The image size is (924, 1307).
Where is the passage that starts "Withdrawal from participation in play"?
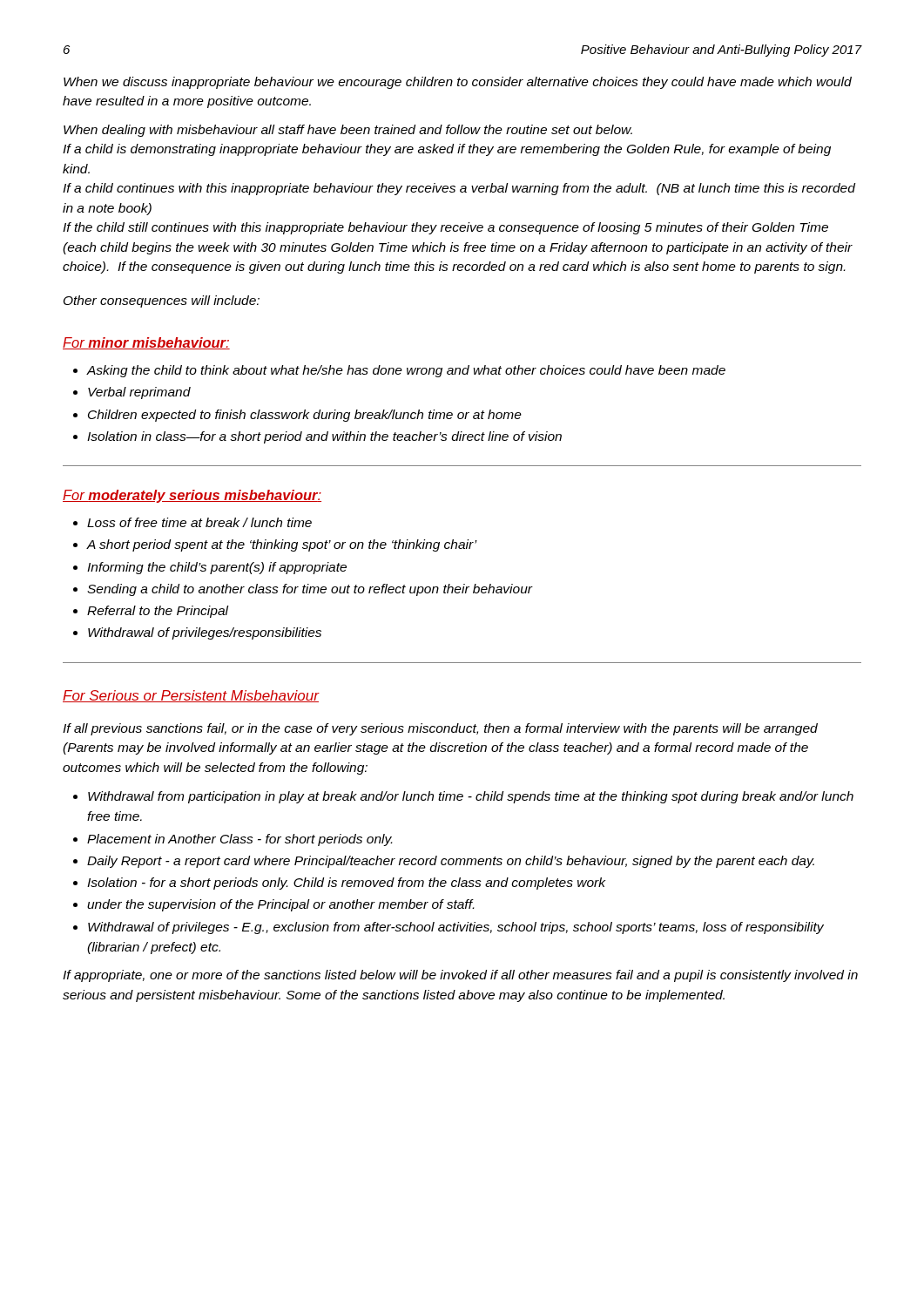[x=462, y=871]
